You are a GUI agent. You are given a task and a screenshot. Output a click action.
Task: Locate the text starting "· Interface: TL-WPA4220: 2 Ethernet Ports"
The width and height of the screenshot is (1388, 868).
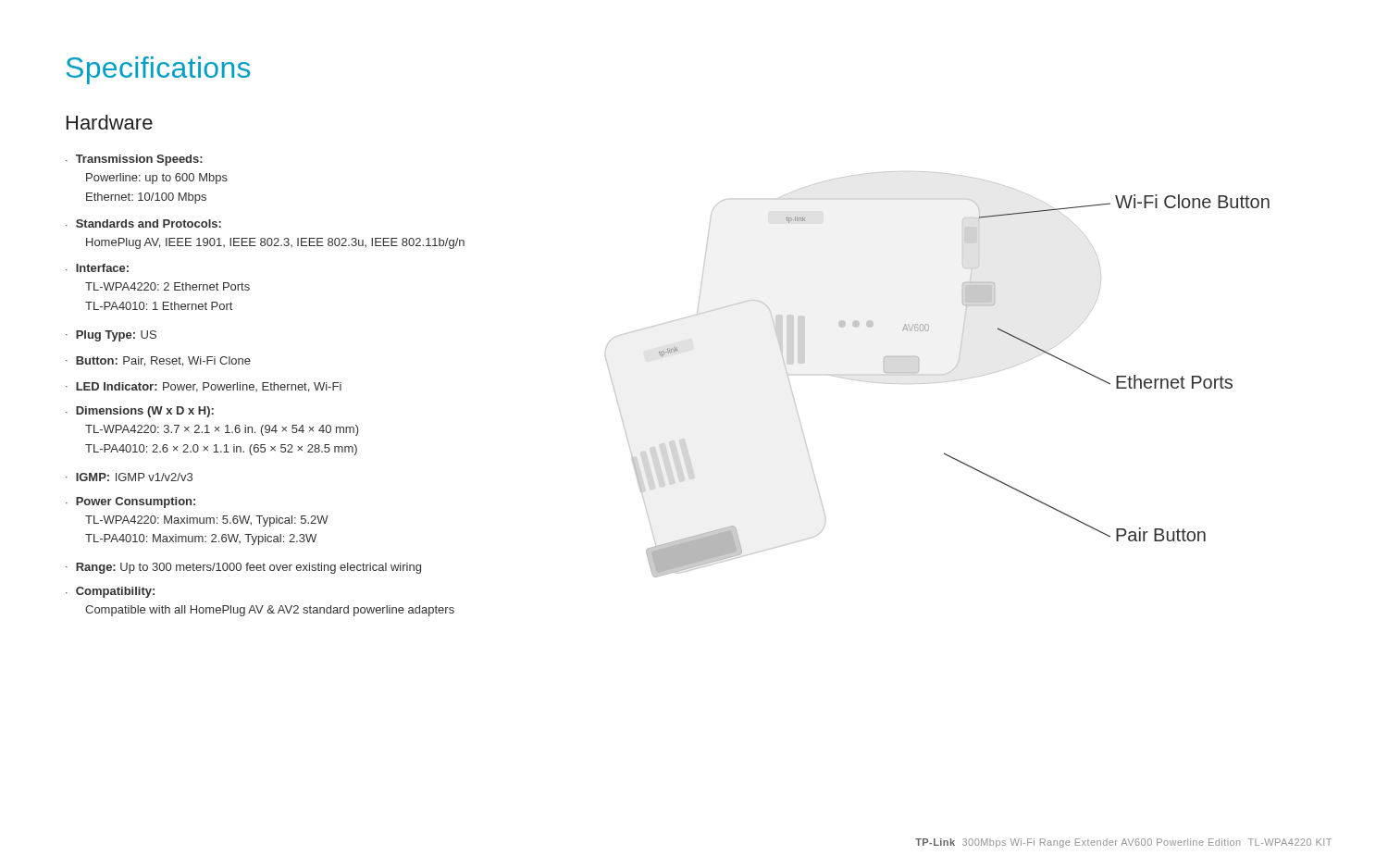[97, 268]
